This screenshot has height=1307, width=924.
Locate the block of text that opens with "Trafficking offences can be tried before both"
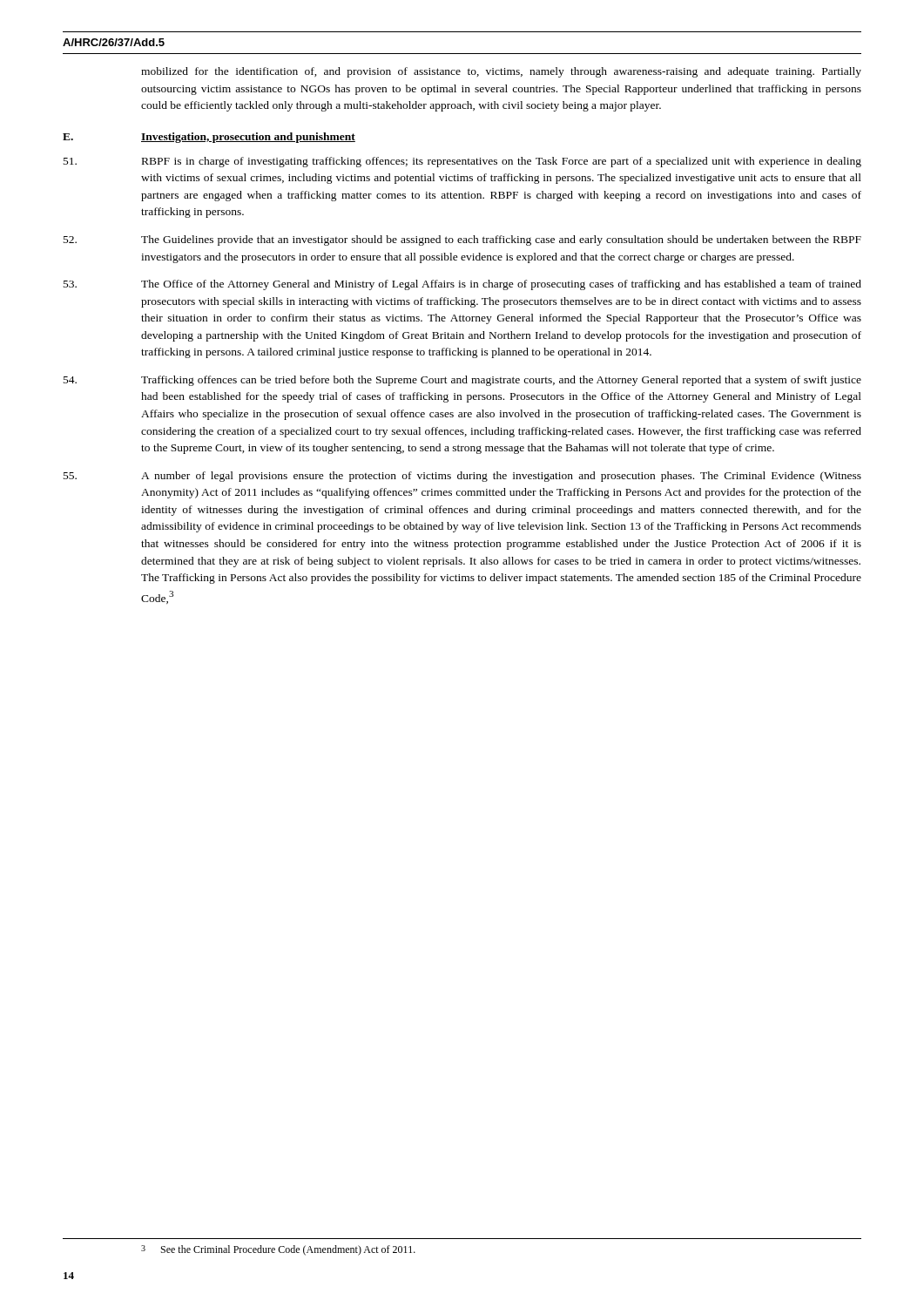tap(462, 414)
